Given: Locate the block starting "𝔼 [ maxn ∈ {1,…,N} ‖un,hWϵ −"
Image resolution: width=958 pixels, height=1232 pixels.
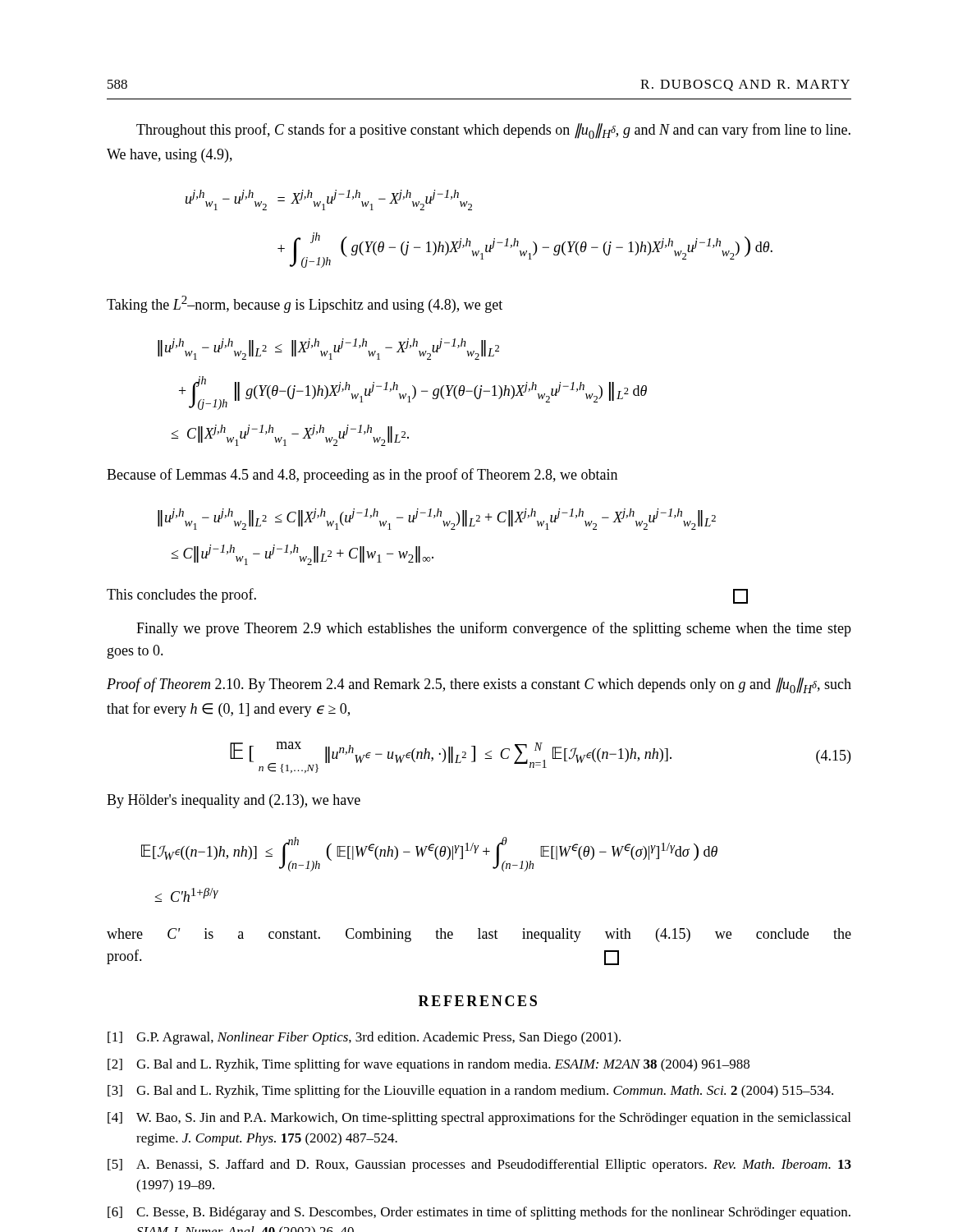Looking at the screenshot, I should coord(479,756).
